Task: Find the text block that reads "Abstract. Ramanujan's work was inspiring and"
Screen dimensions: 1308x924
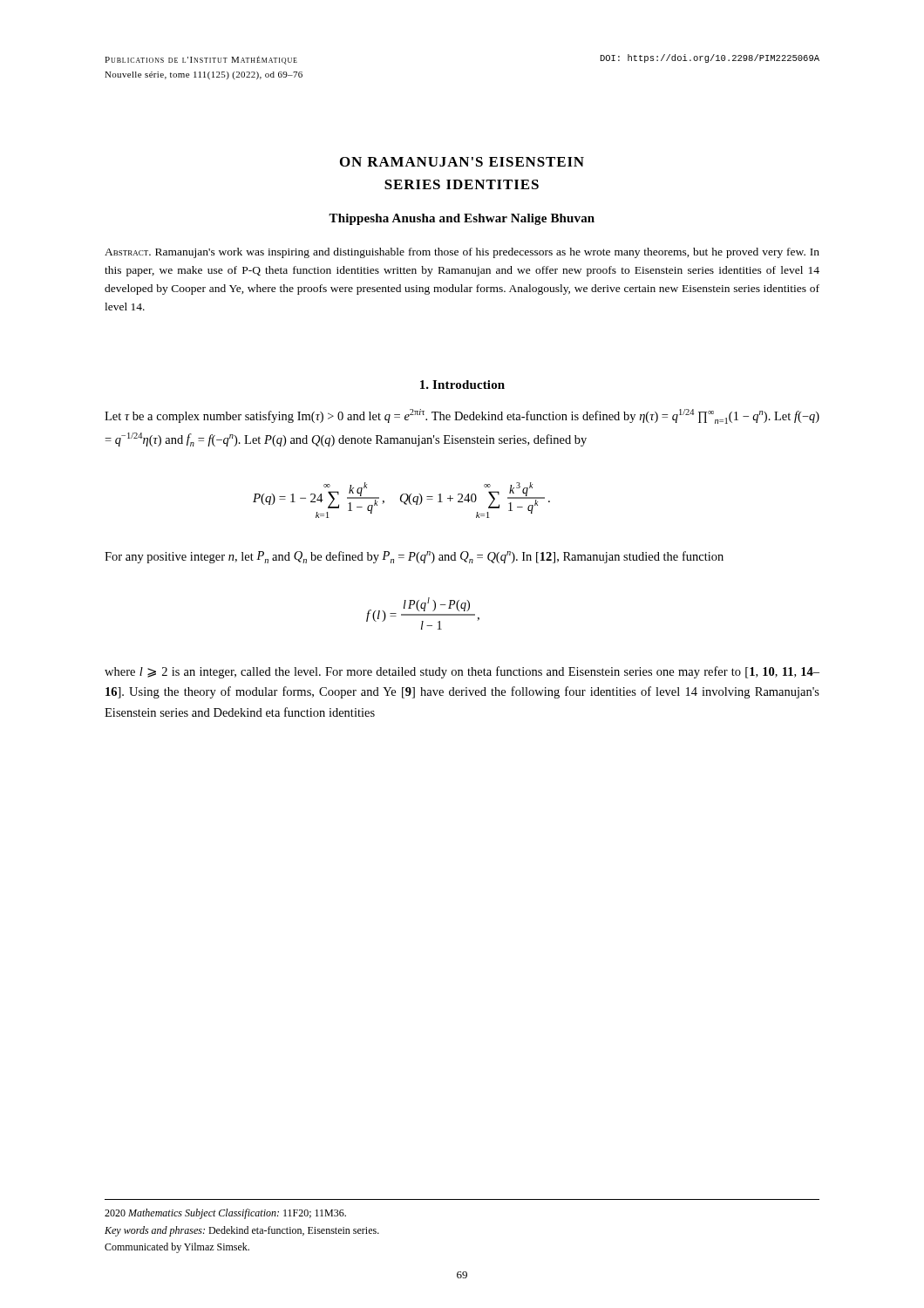Action: [462, 279]
